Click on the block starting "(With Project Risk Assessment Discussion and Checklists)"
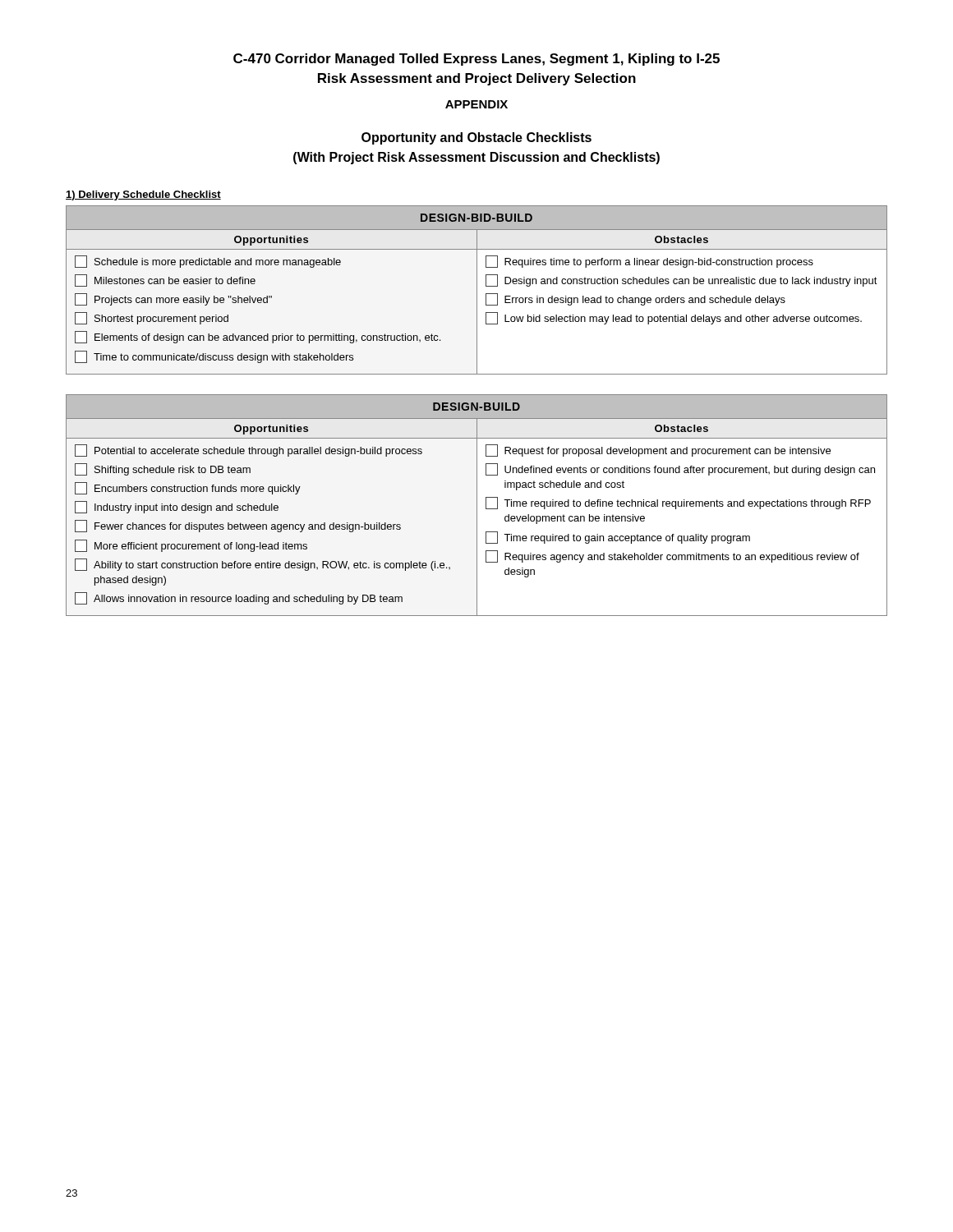The image size is (953, 1232). pos(476,157)
